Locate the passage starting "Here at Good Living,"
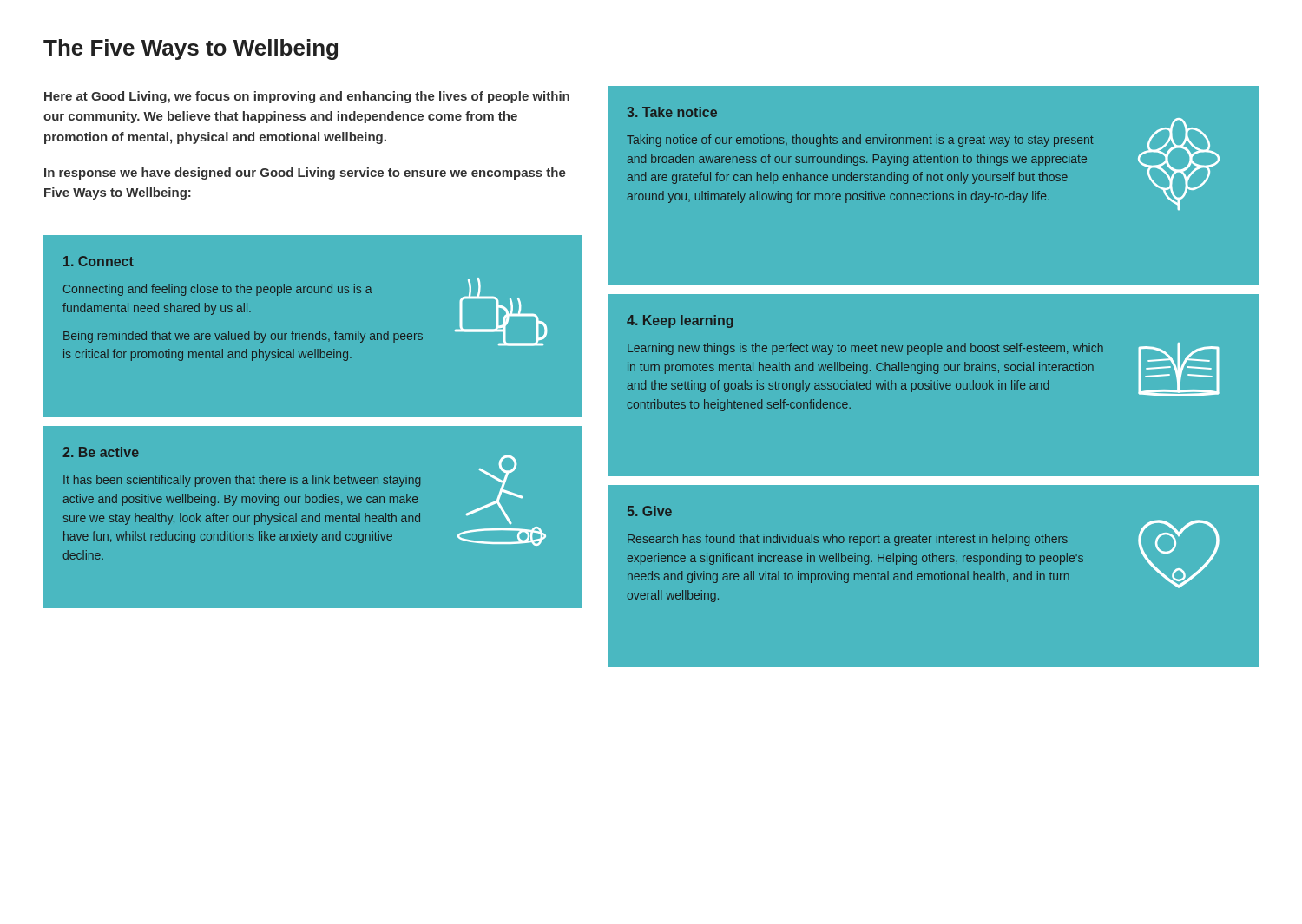This screenshot has height=924, width=1302. coord(312,144)
